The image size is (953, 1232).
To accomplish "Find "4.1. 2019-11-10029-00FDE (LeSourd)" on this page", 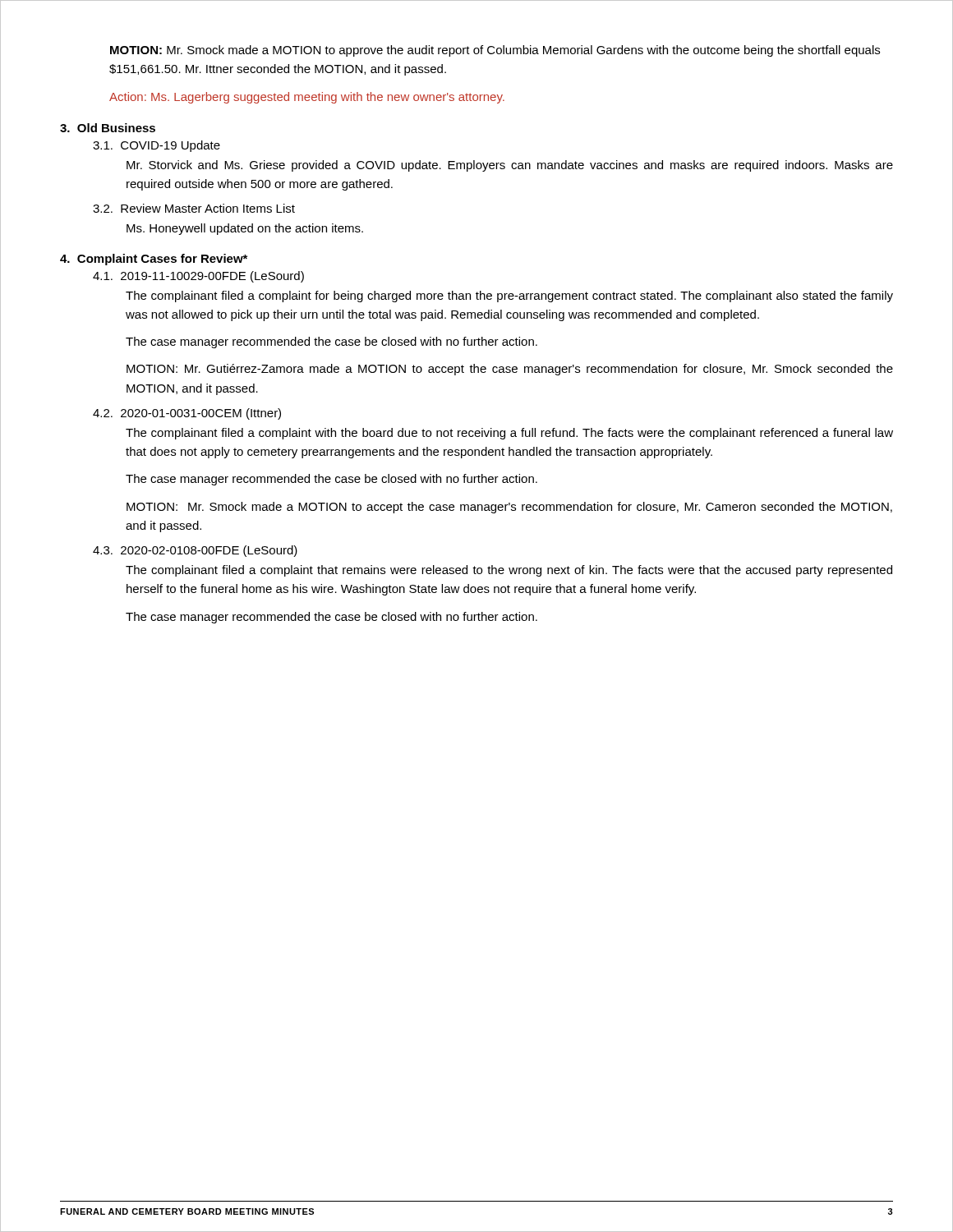I will point(199,275).
